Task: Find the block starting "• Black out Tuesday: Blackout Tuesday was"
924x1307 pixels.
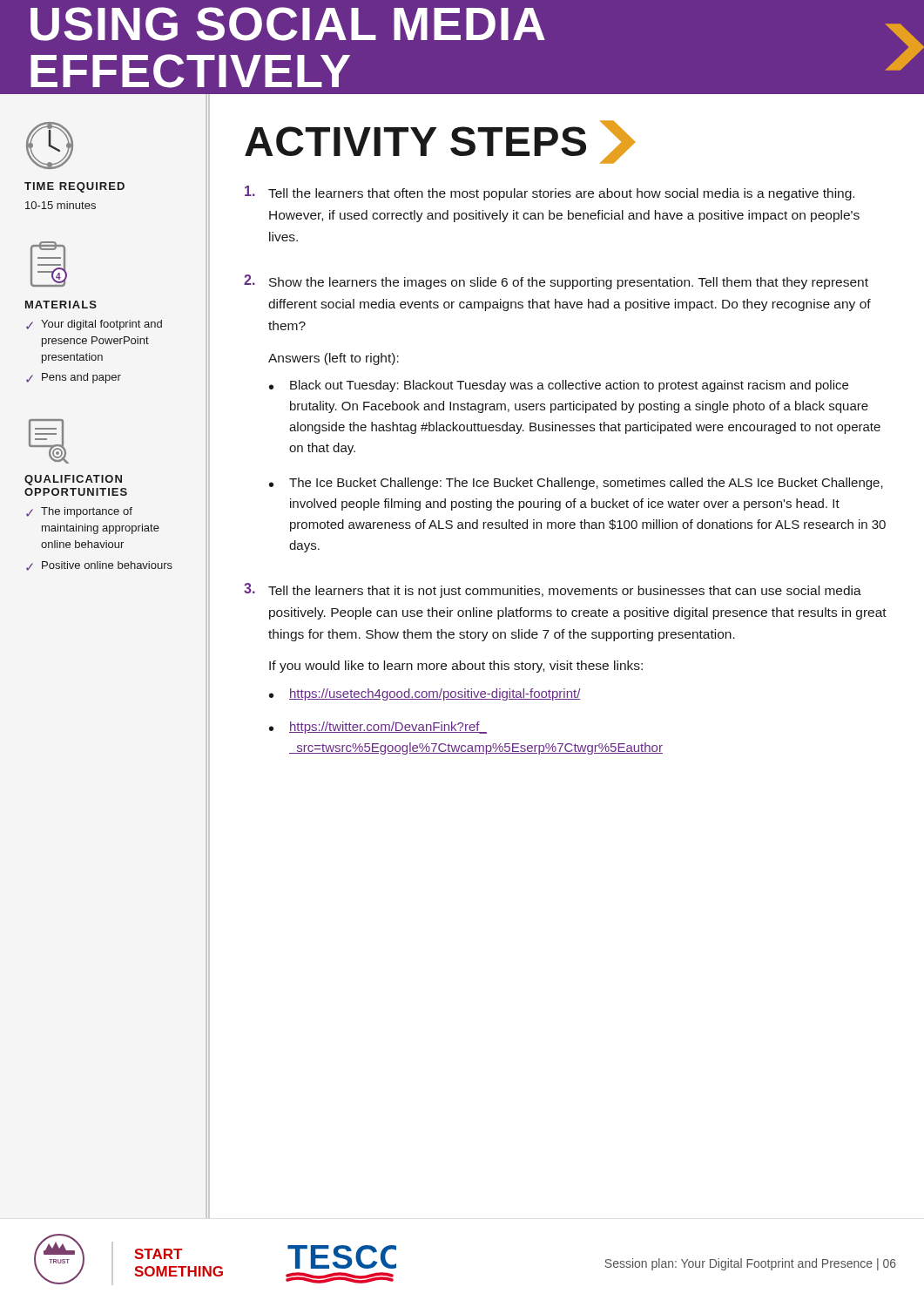Action: pyautogui.click(x=579, y=417)
